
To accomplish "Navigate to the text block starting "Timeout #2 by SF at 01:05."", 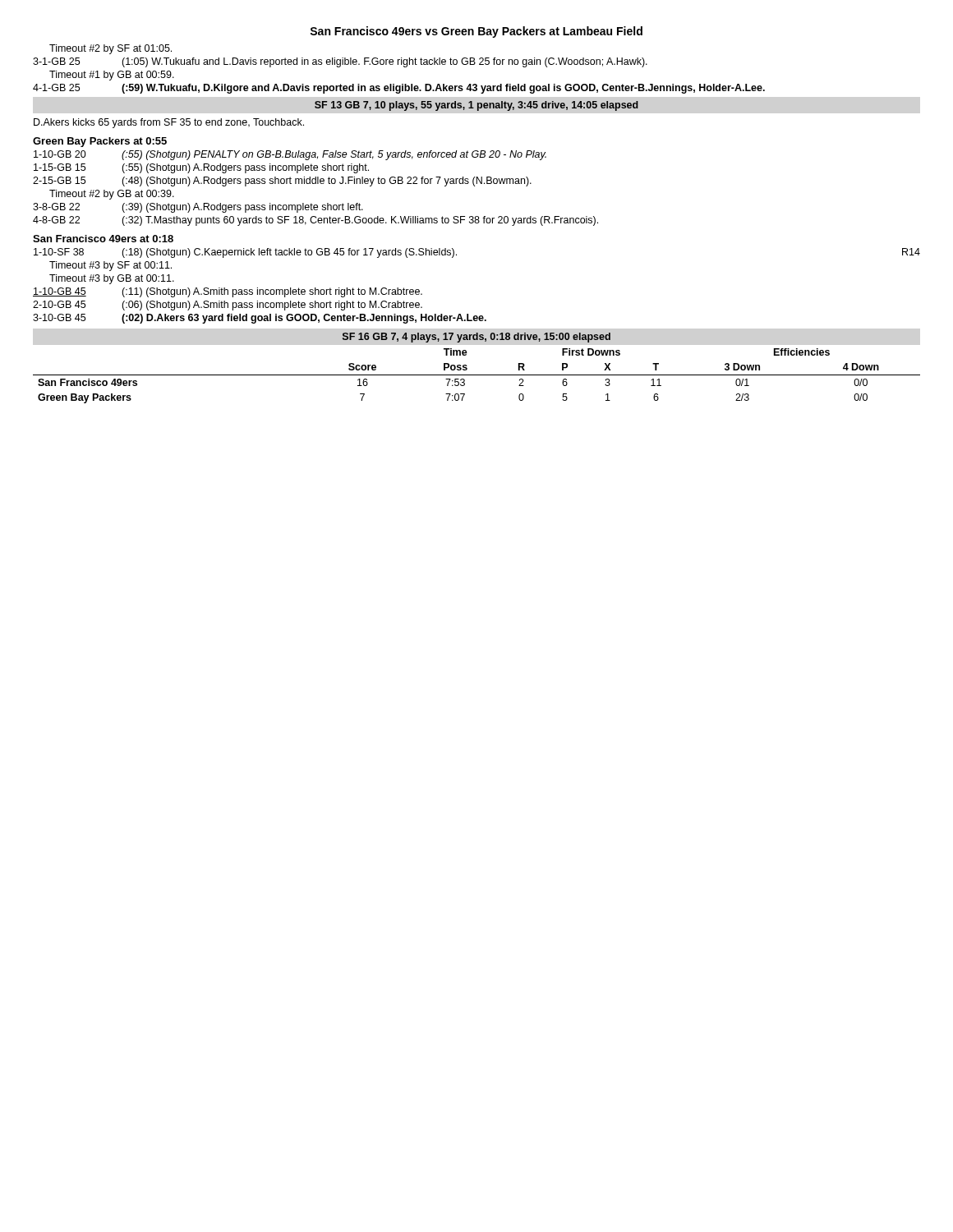I will 485,48.
